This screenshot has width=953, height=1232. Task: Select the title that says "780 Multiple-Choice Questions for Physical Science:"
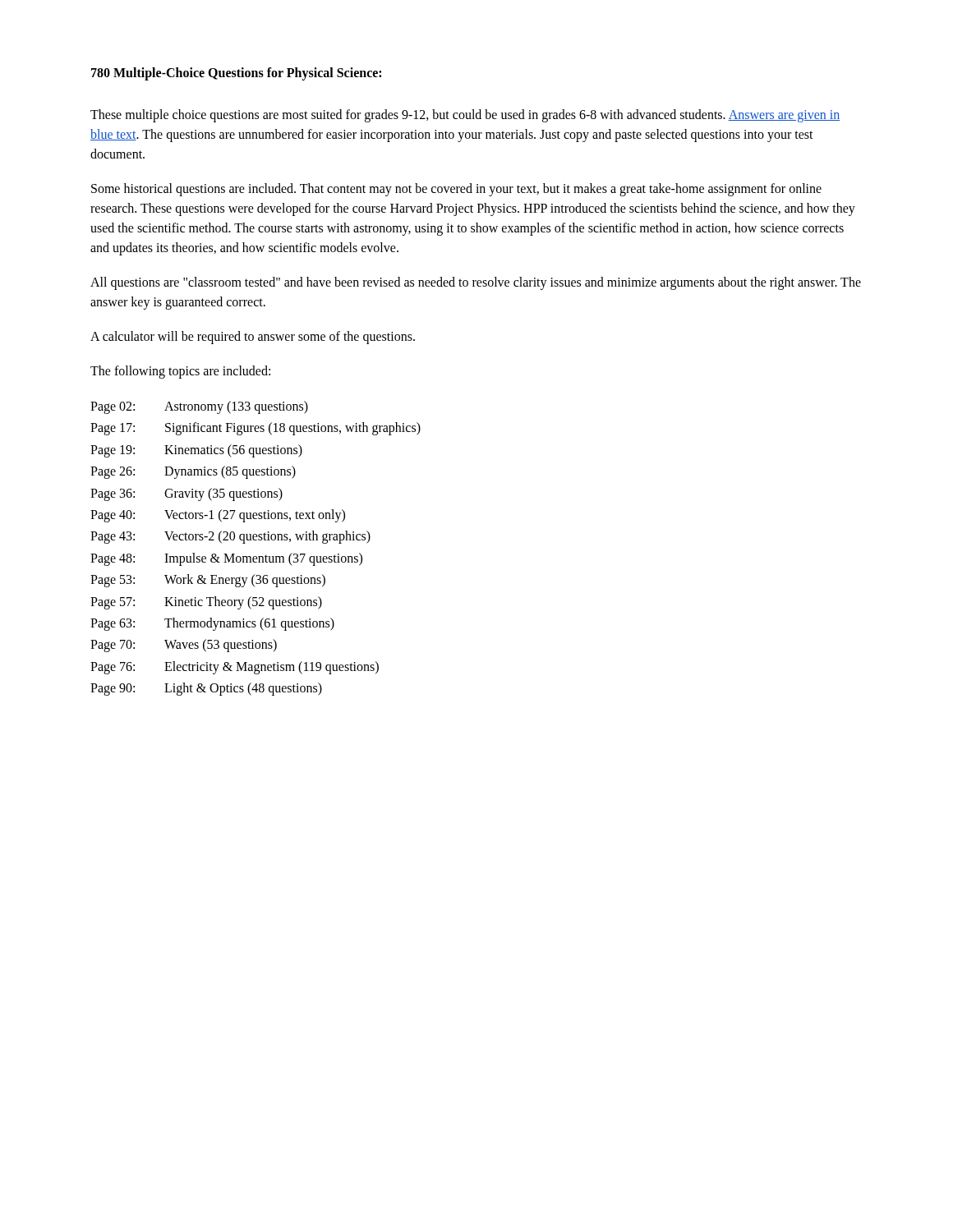[236, 73]
